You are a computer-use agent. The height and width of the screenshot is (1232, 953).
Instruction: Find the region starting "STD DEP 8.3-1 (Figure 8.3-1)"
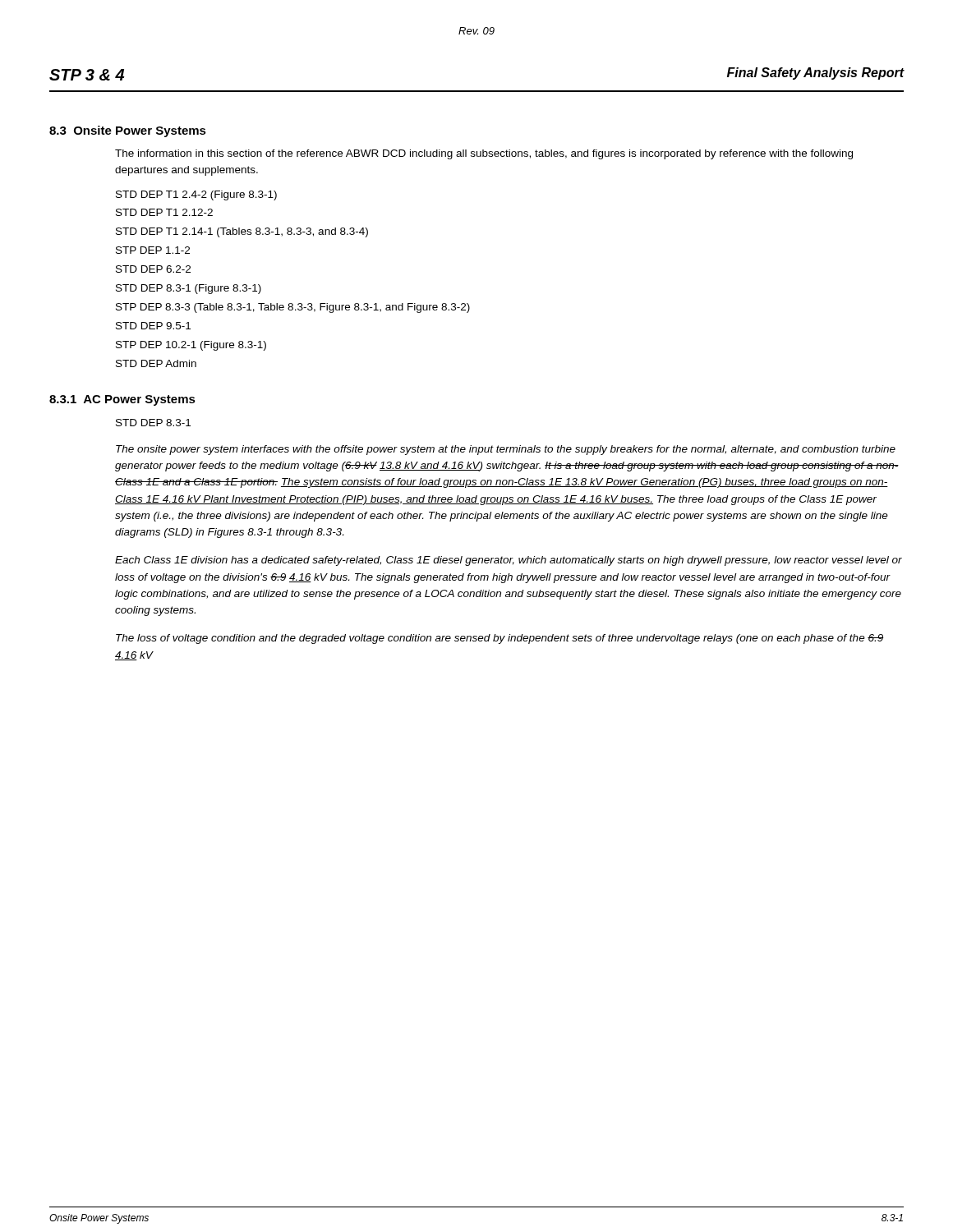click(188, 288)
